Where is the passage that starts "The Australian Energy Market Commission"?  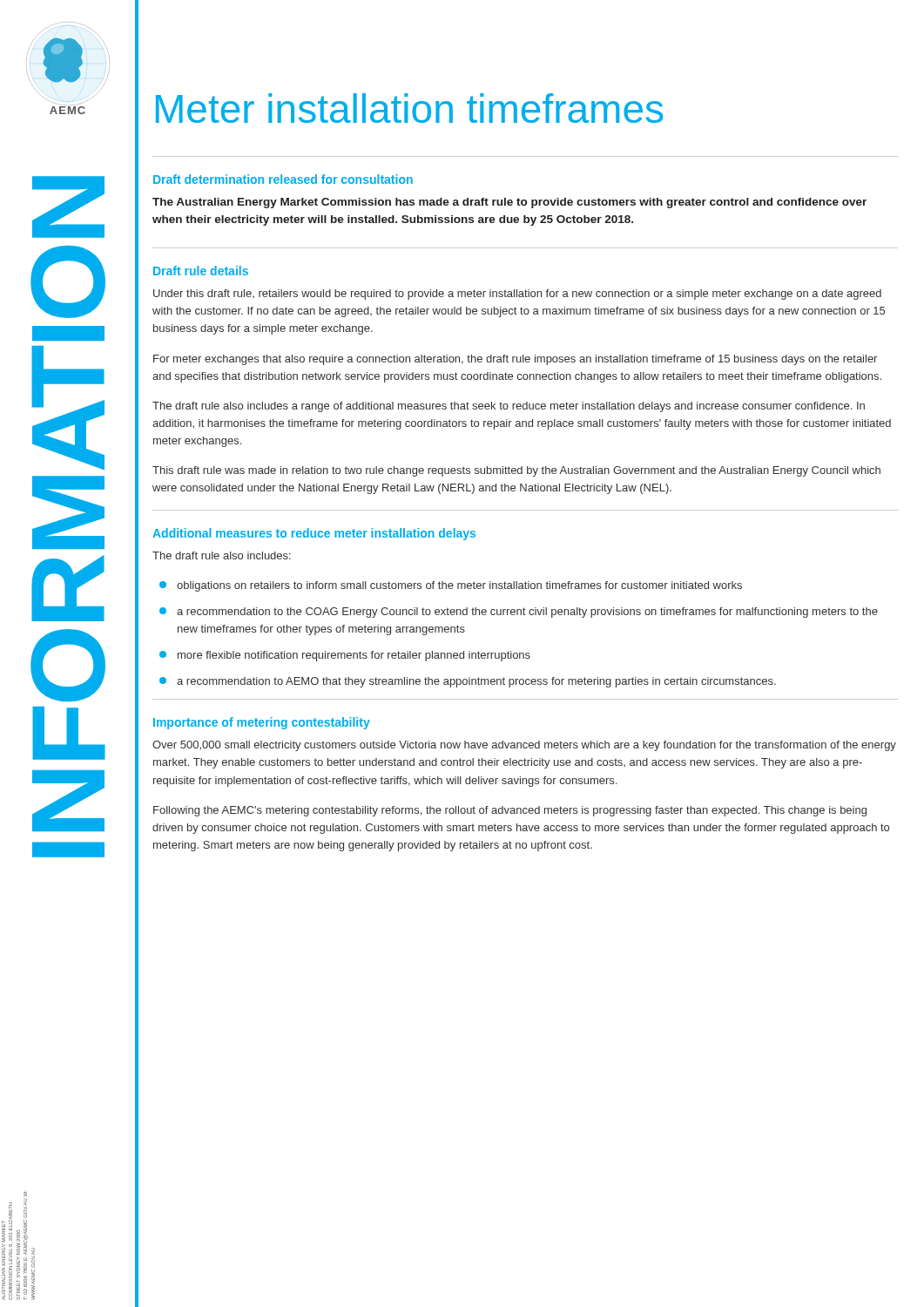(525, 211)
